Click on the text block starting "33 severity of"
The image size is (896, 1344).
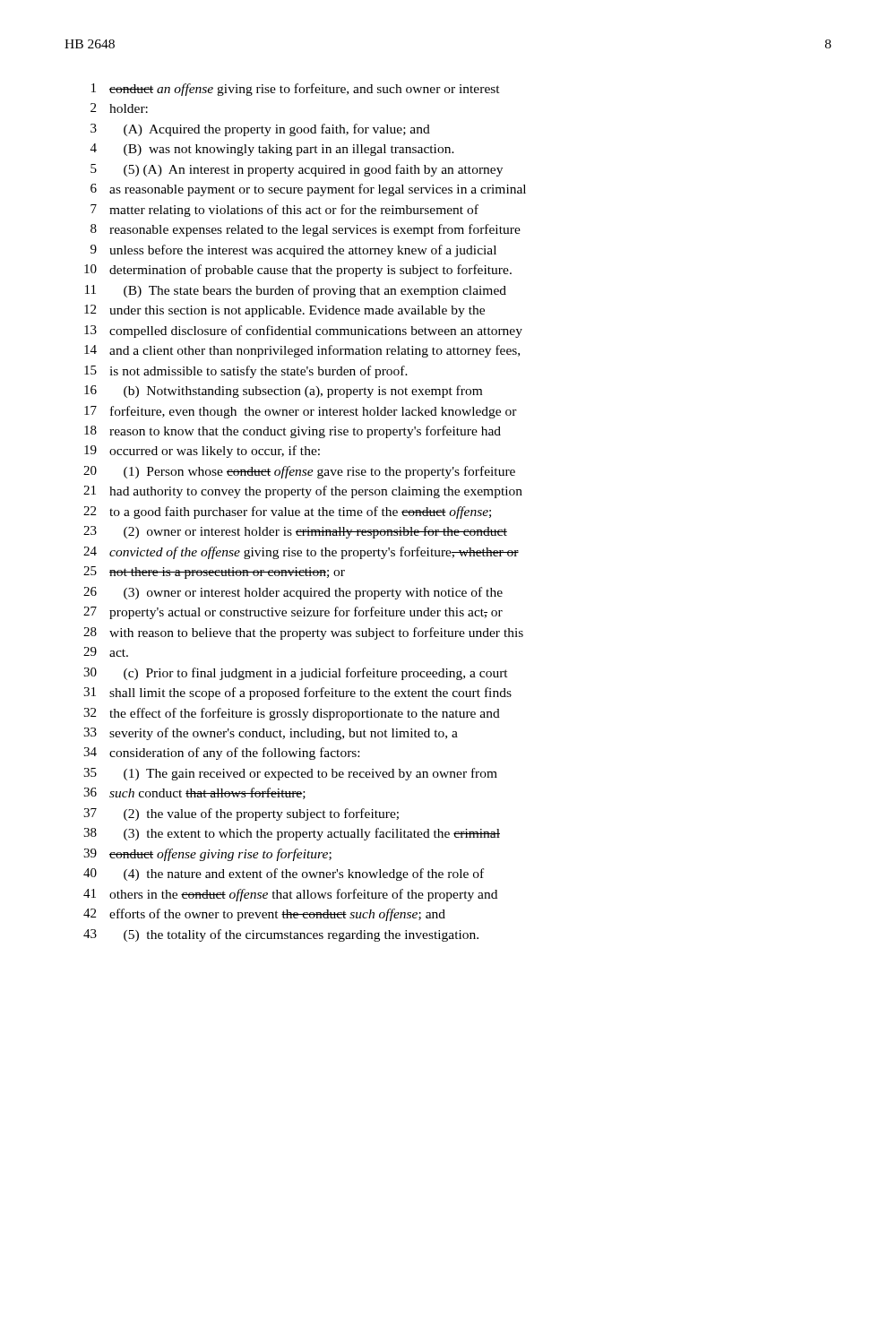click(448, 733)
